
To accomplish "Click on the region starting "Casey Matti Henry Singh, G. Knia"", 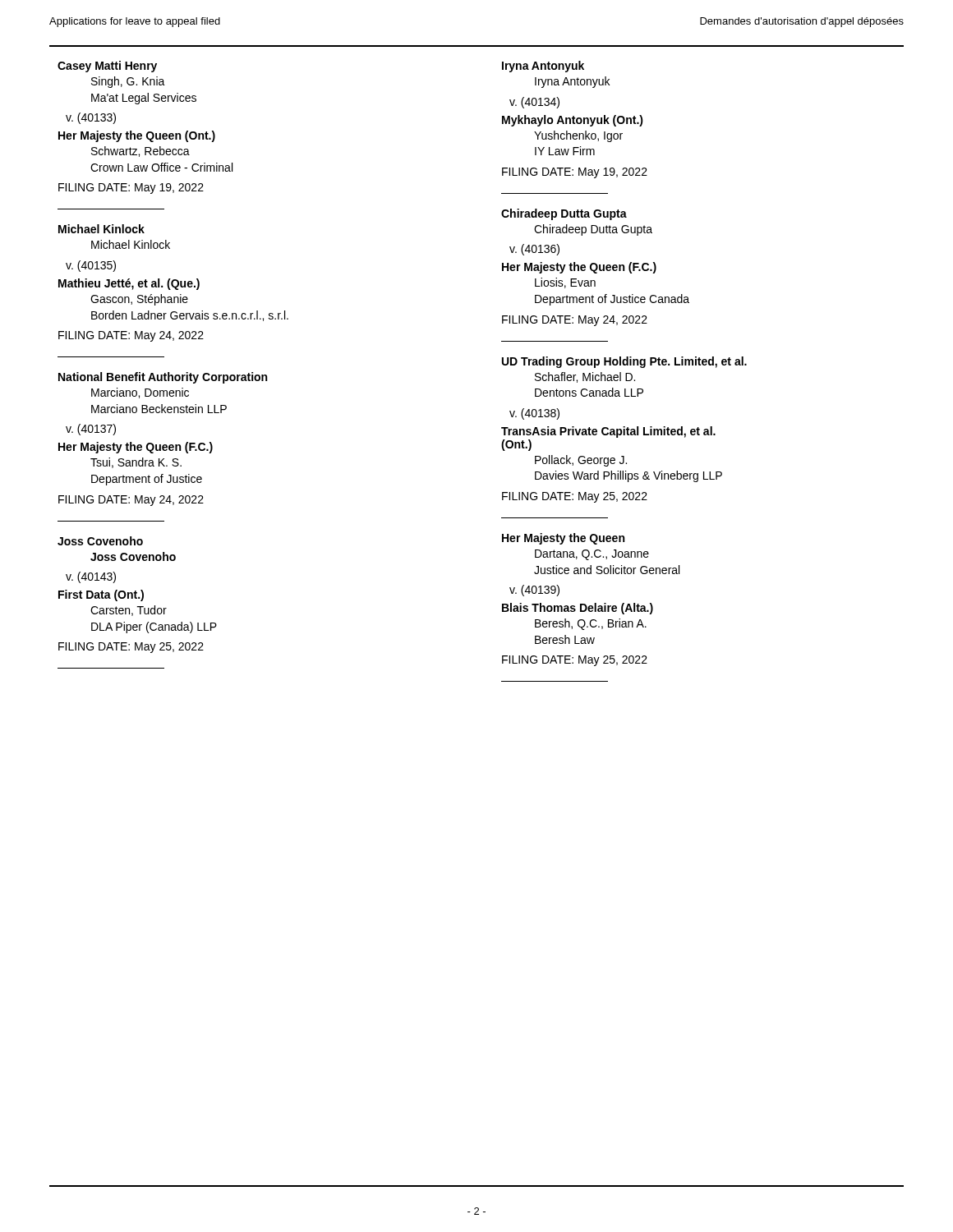I will pos(107,67).
